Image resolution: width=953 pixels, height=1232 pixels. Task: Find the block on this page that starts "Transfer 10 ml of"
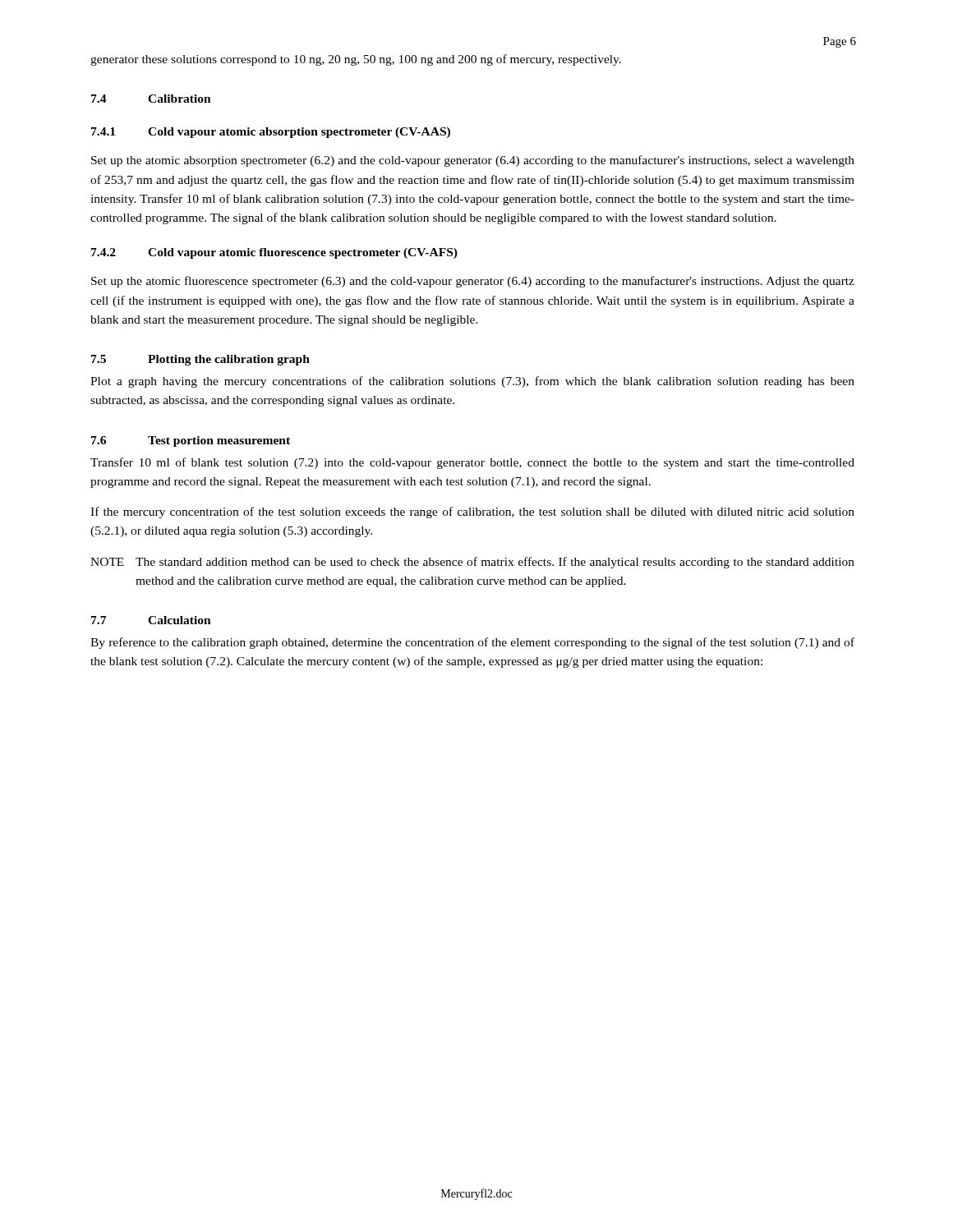click(x=472, y=471)
